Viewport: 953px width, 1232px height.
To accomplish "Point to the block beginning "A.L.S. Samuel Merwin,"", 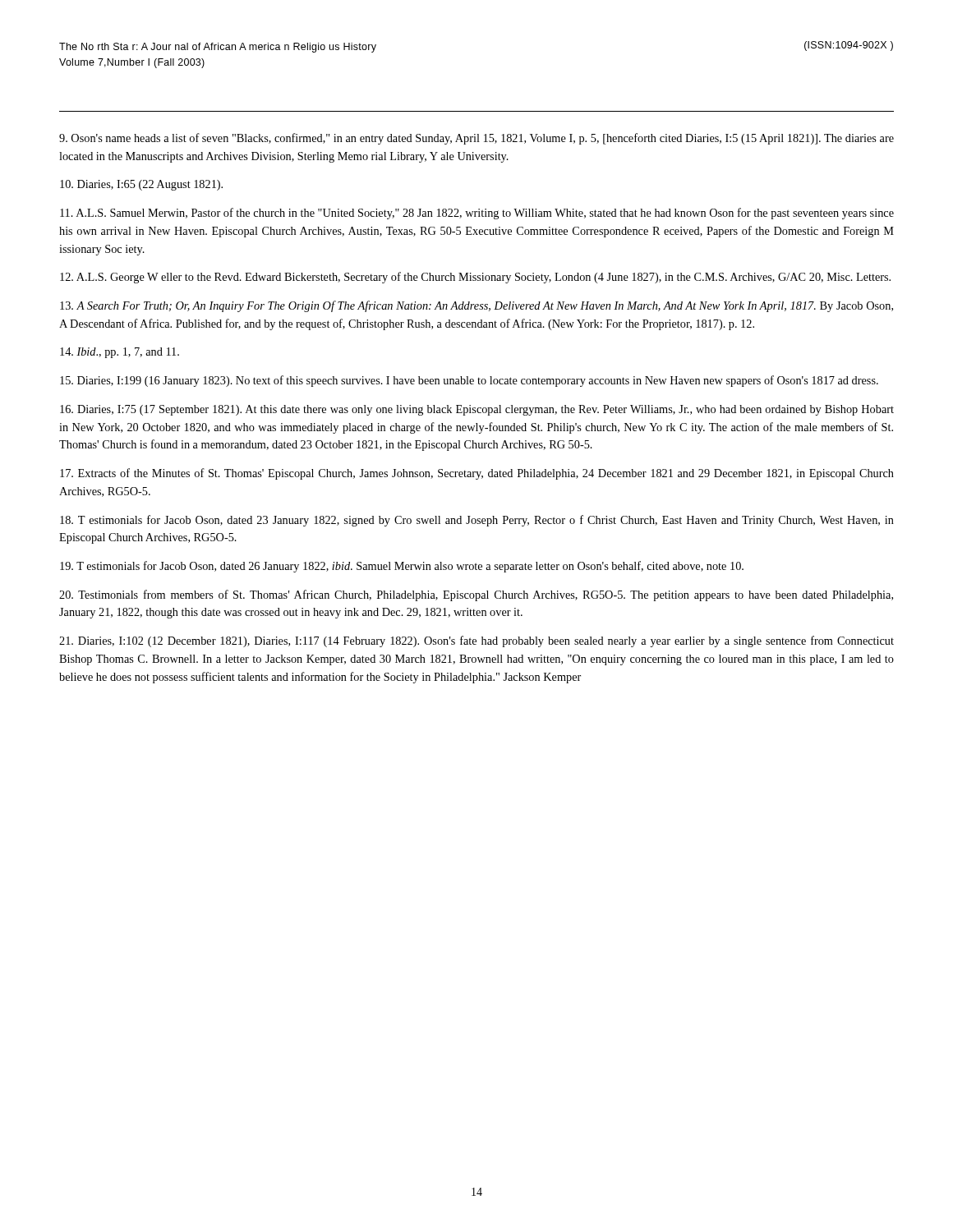I will (x=476, y=231).
